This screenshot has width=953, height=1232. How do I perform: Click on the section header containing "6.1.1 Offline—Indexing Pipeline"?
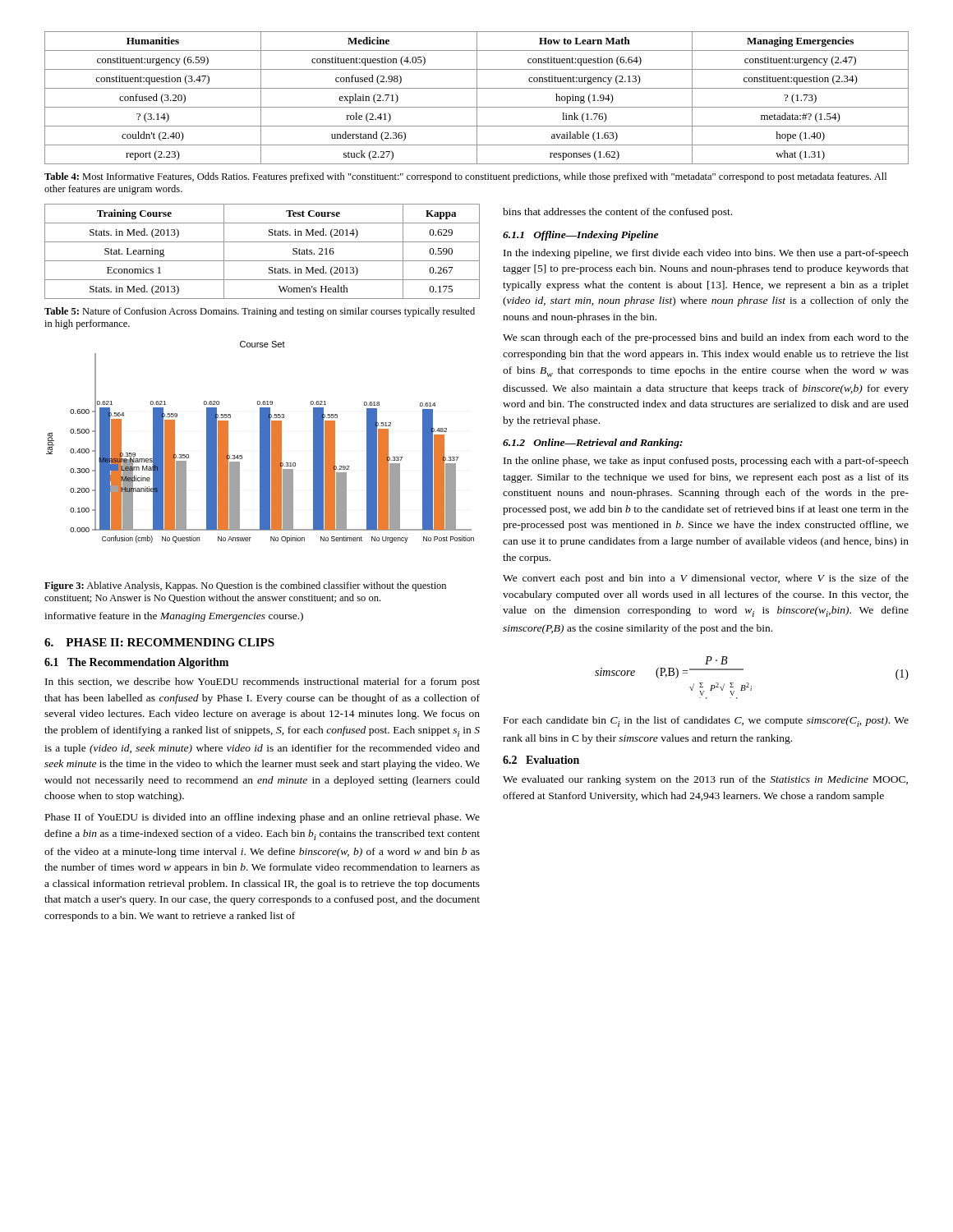point(581,234)
